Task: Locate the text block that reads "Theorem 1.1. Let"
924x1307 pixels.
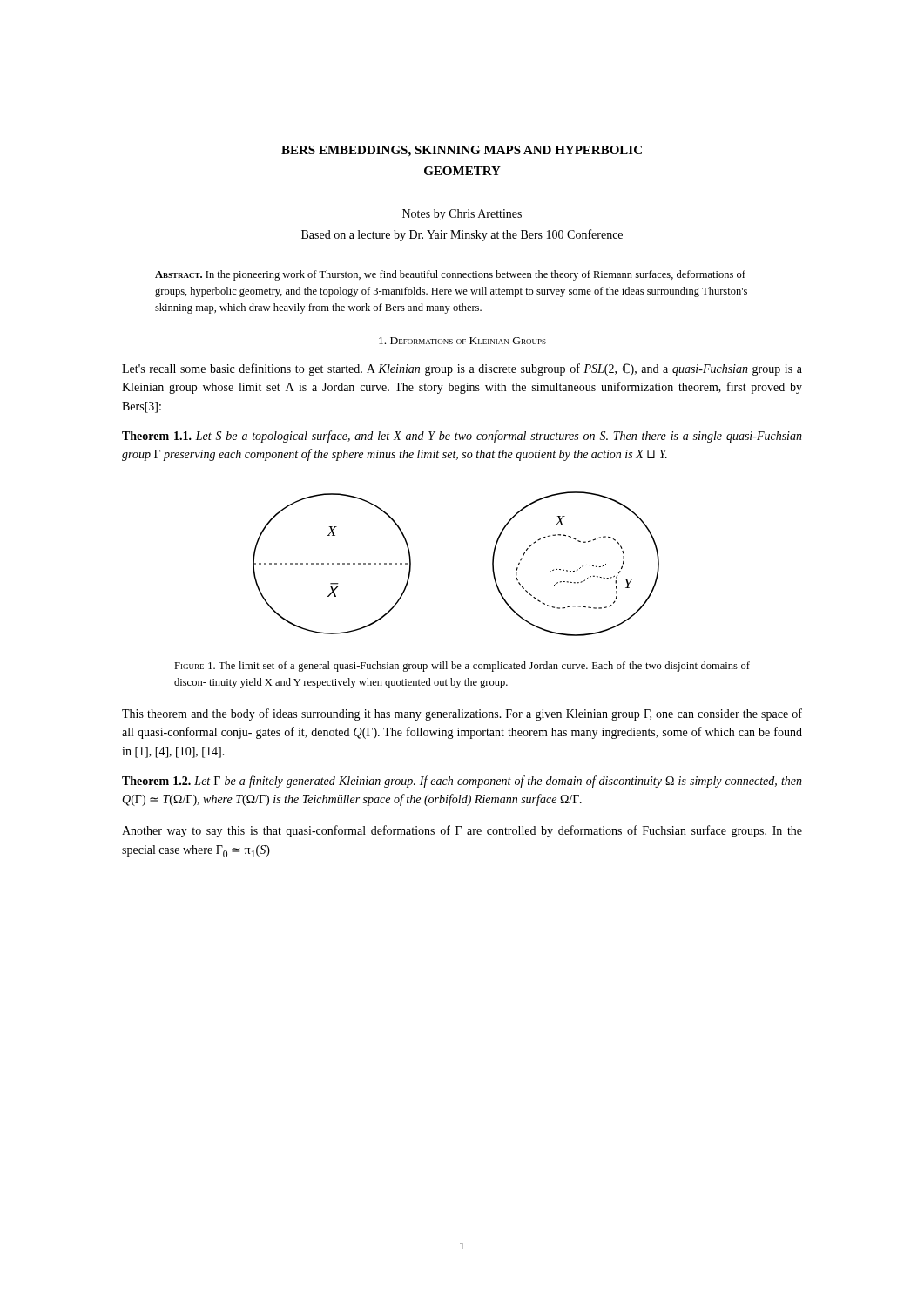Action: [462, 445]
